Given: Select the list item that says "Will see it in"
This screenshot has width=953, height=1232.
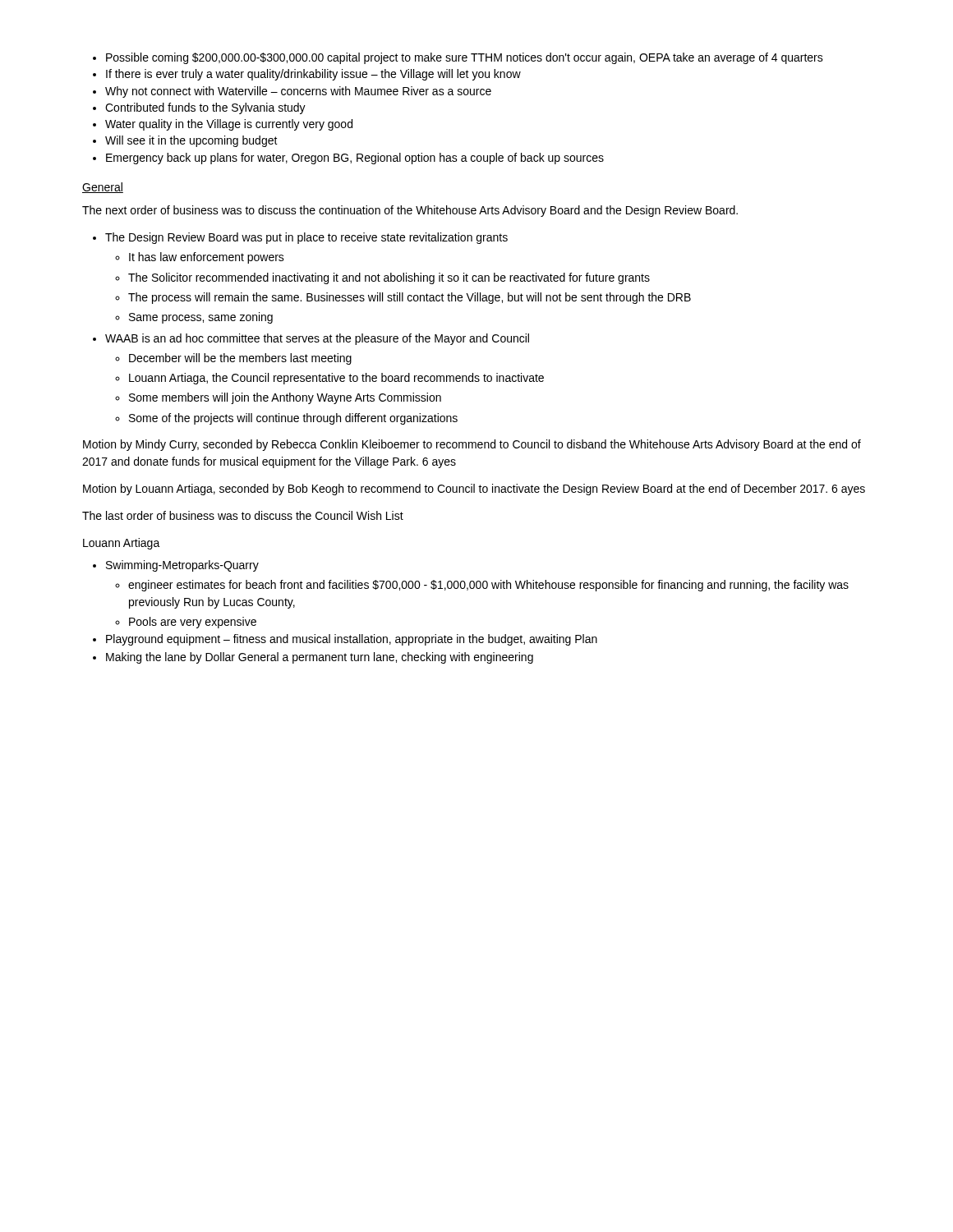Looking at the screenshot, I should pos(185,141).
